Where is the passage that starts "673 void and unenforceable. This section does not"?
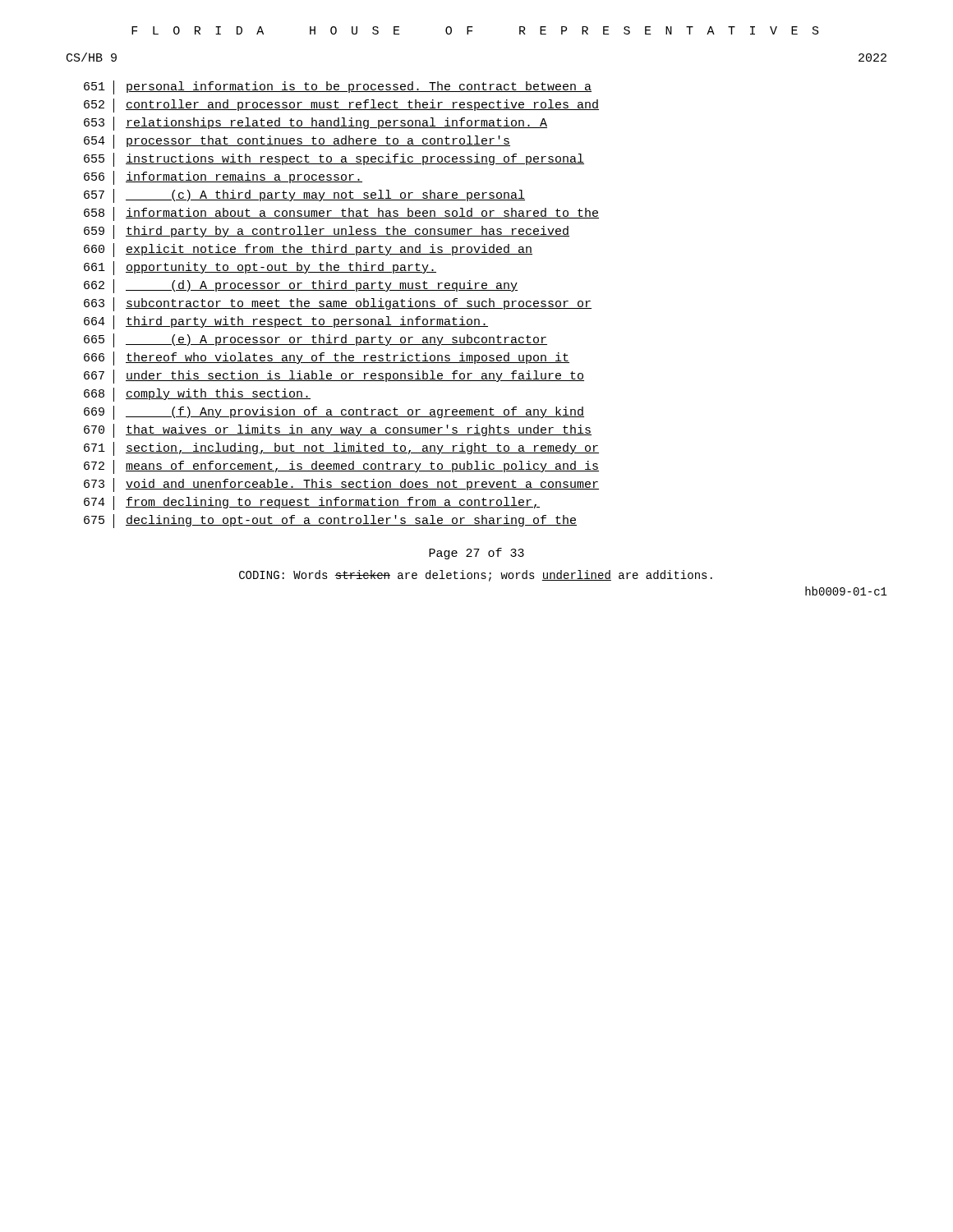 pyautogui.click(x=485, y=485)
